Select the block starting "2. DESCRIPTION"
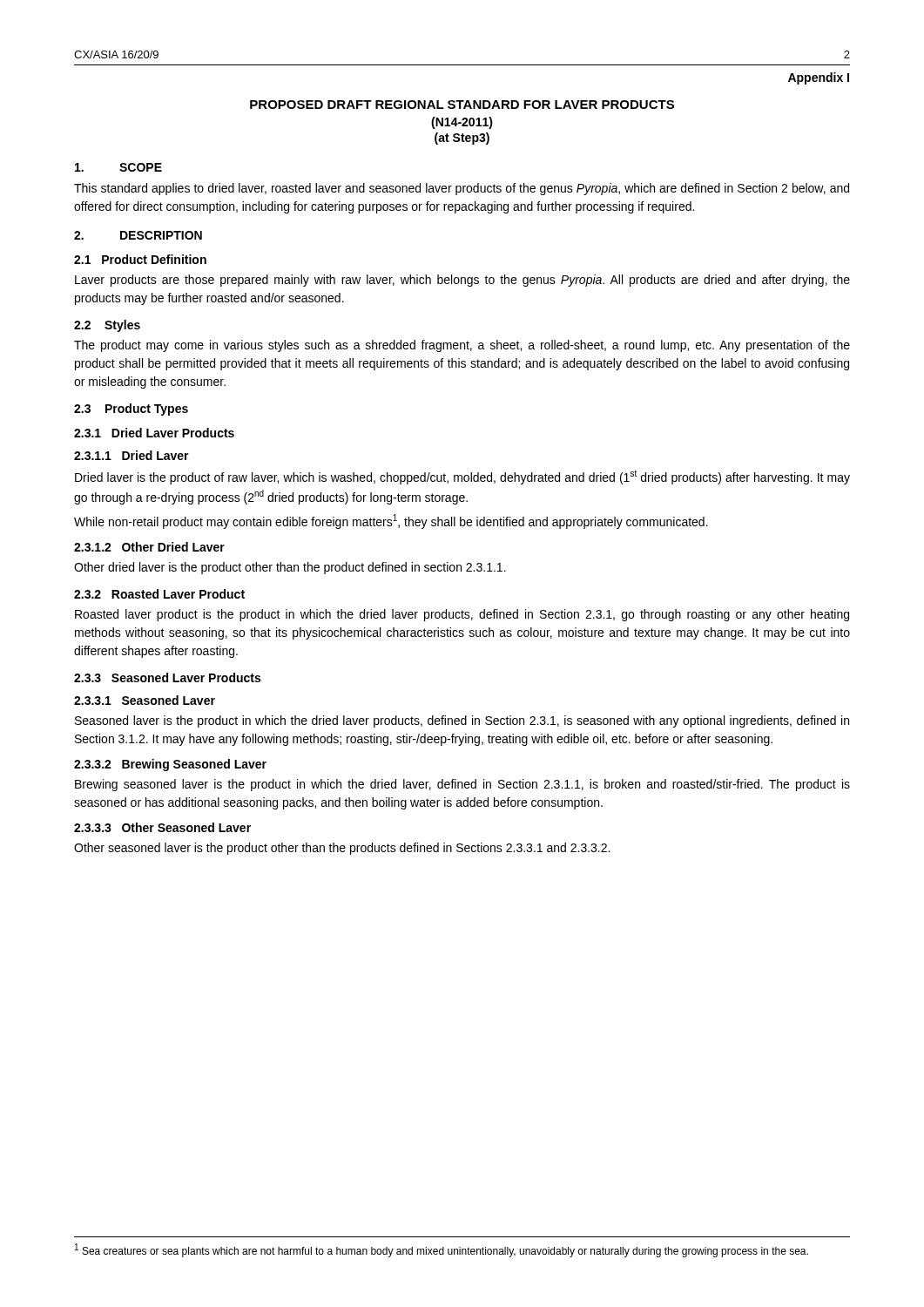Image resolution: width=924 pixels, height=1307 pixels. tap(138, 235)
